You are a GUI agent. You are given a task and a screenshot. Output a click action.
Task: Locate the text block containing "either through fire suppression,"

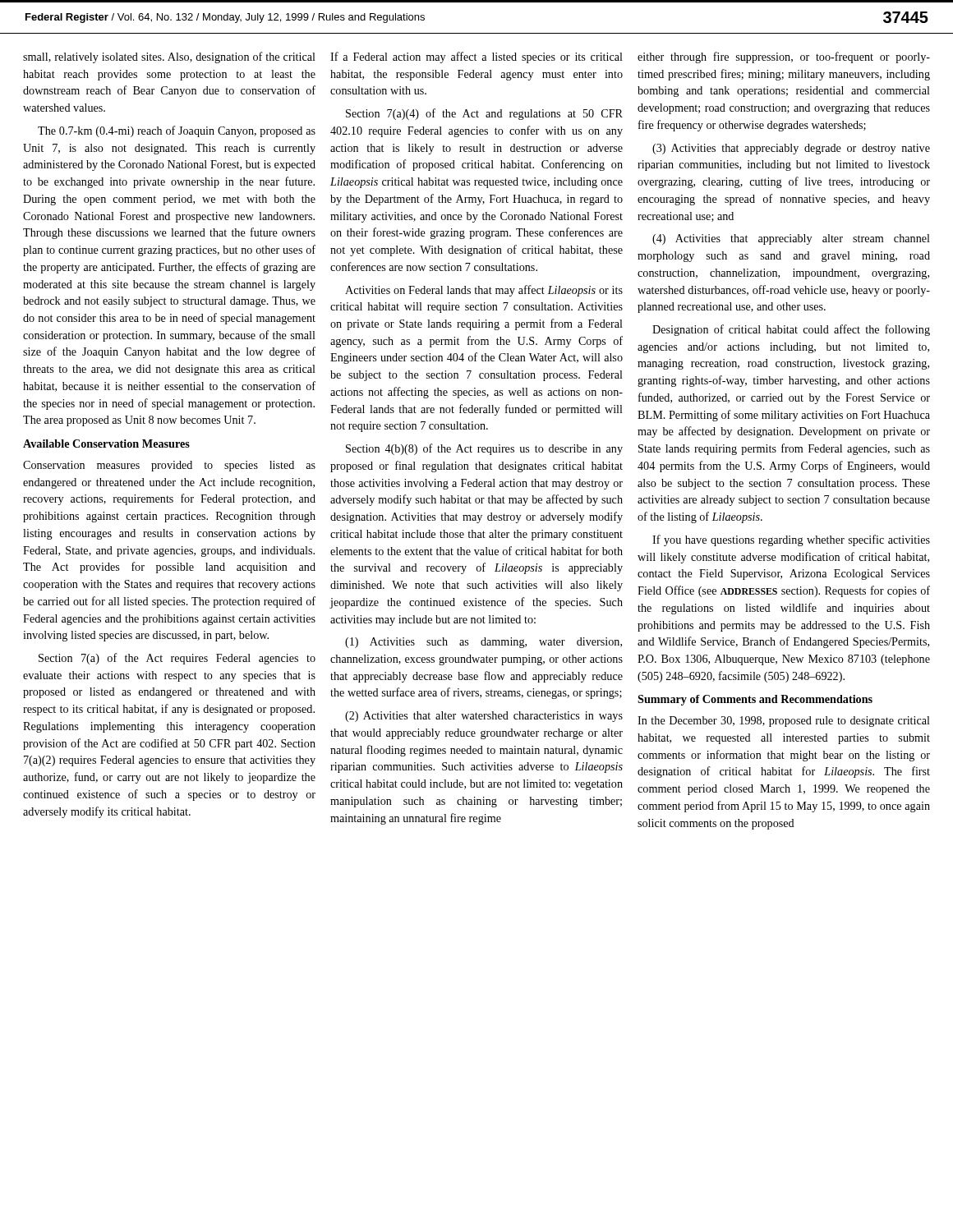pyautogui.click(x=784, y=366)
